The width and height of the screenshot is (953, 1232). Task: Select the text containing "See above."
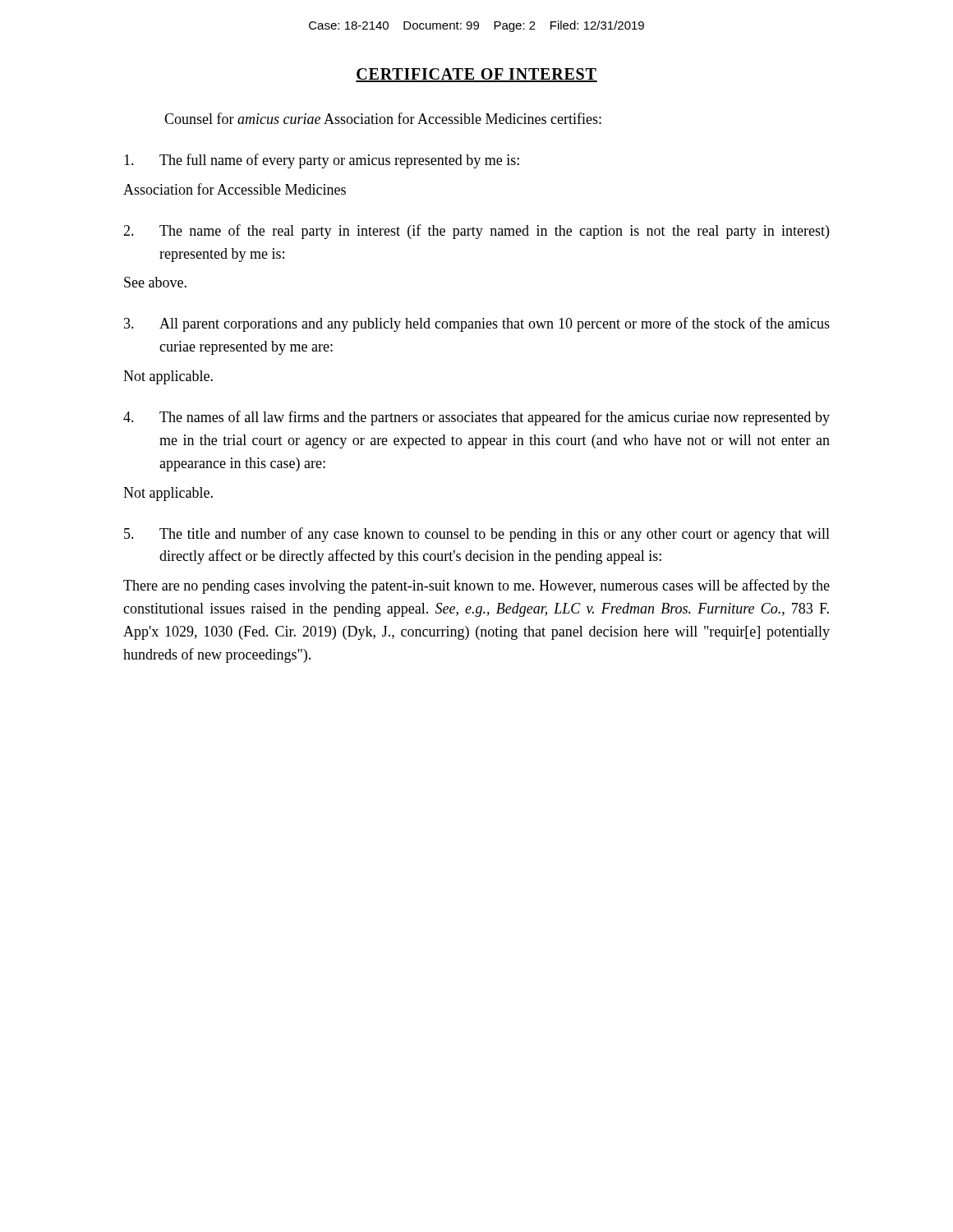pyautogui.click(x=155, y=283)
